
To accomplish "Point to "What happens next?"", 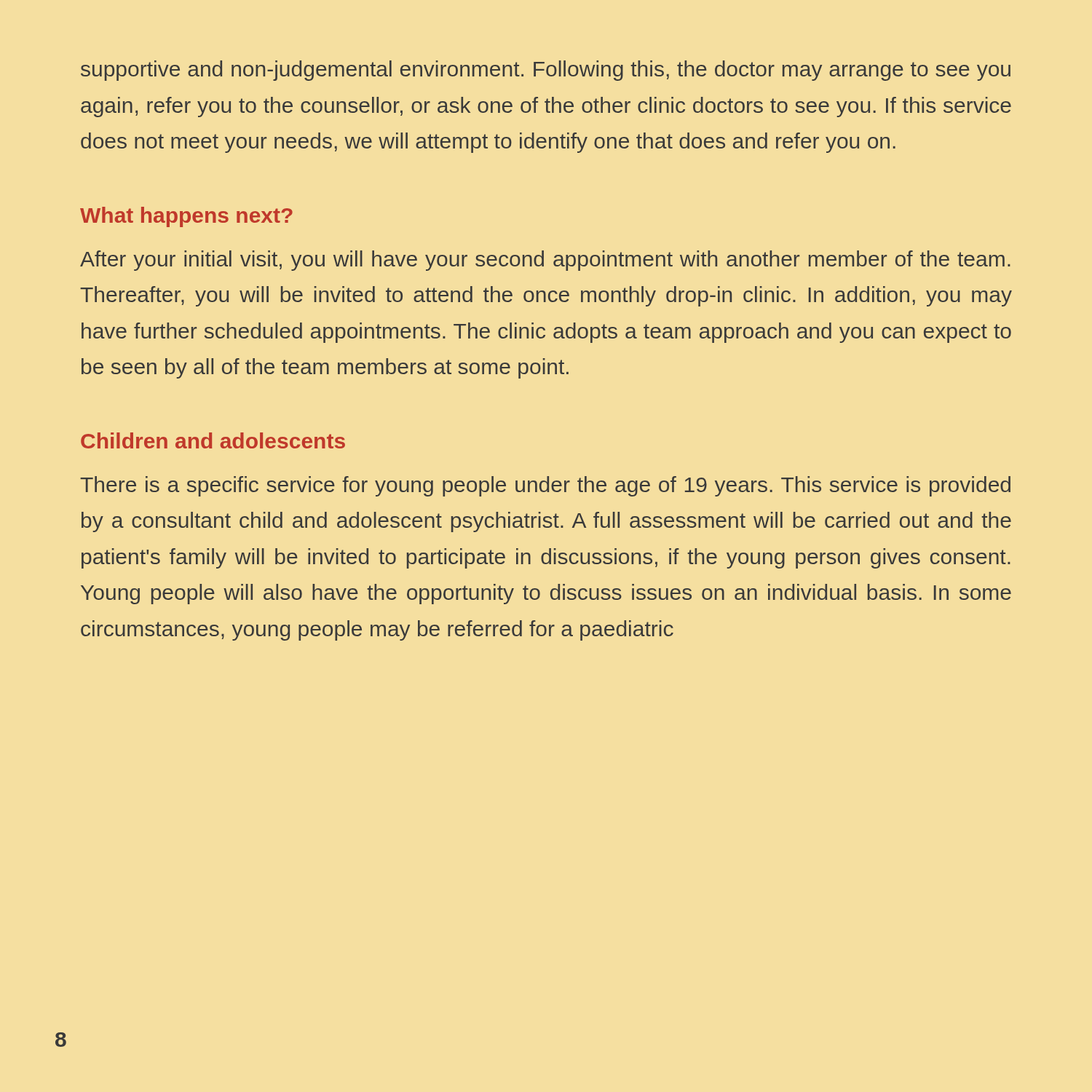I will (187, 215).
